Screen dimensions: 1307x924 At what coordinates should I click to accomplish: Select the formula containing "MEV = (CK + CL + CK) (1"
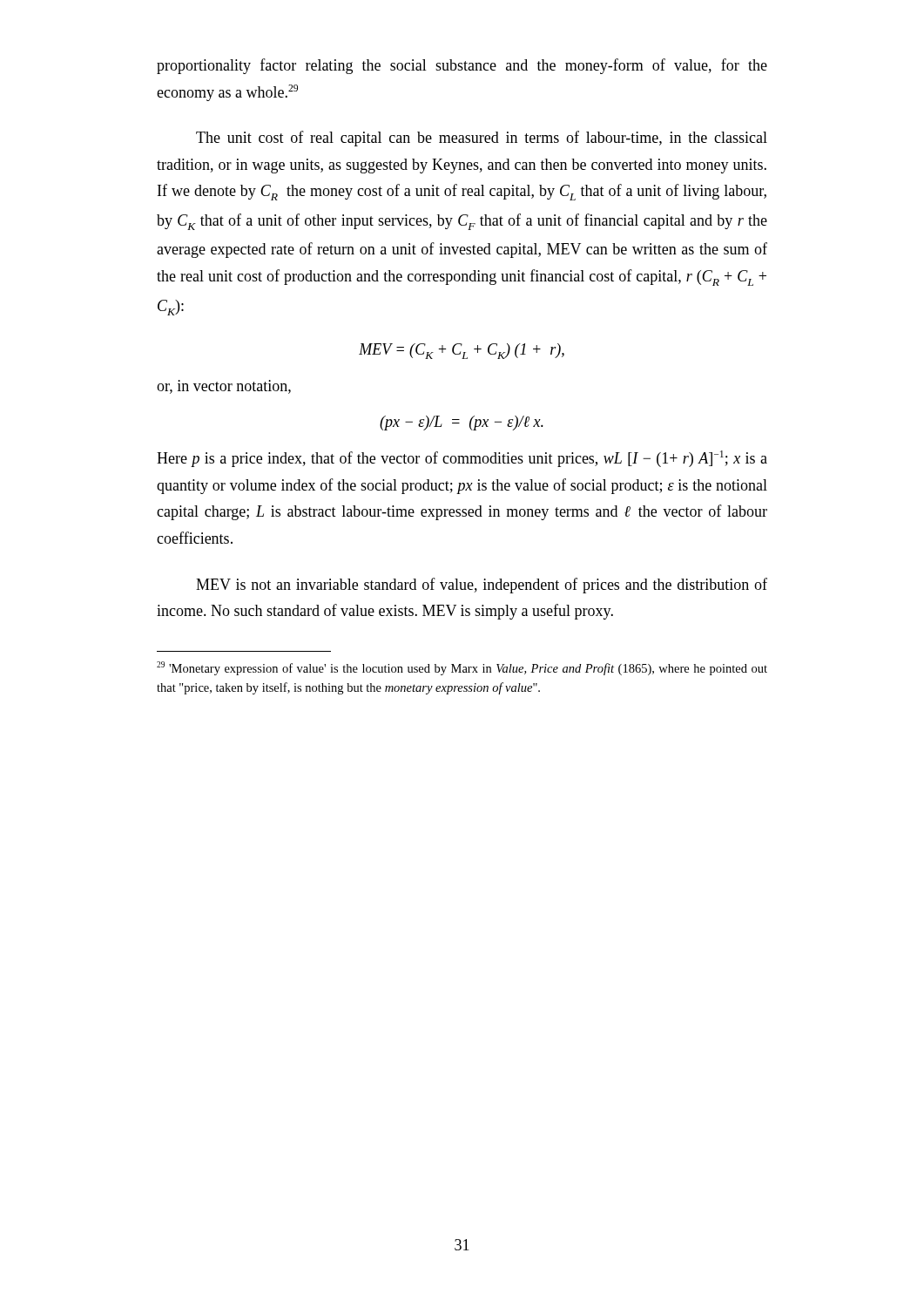462,351
